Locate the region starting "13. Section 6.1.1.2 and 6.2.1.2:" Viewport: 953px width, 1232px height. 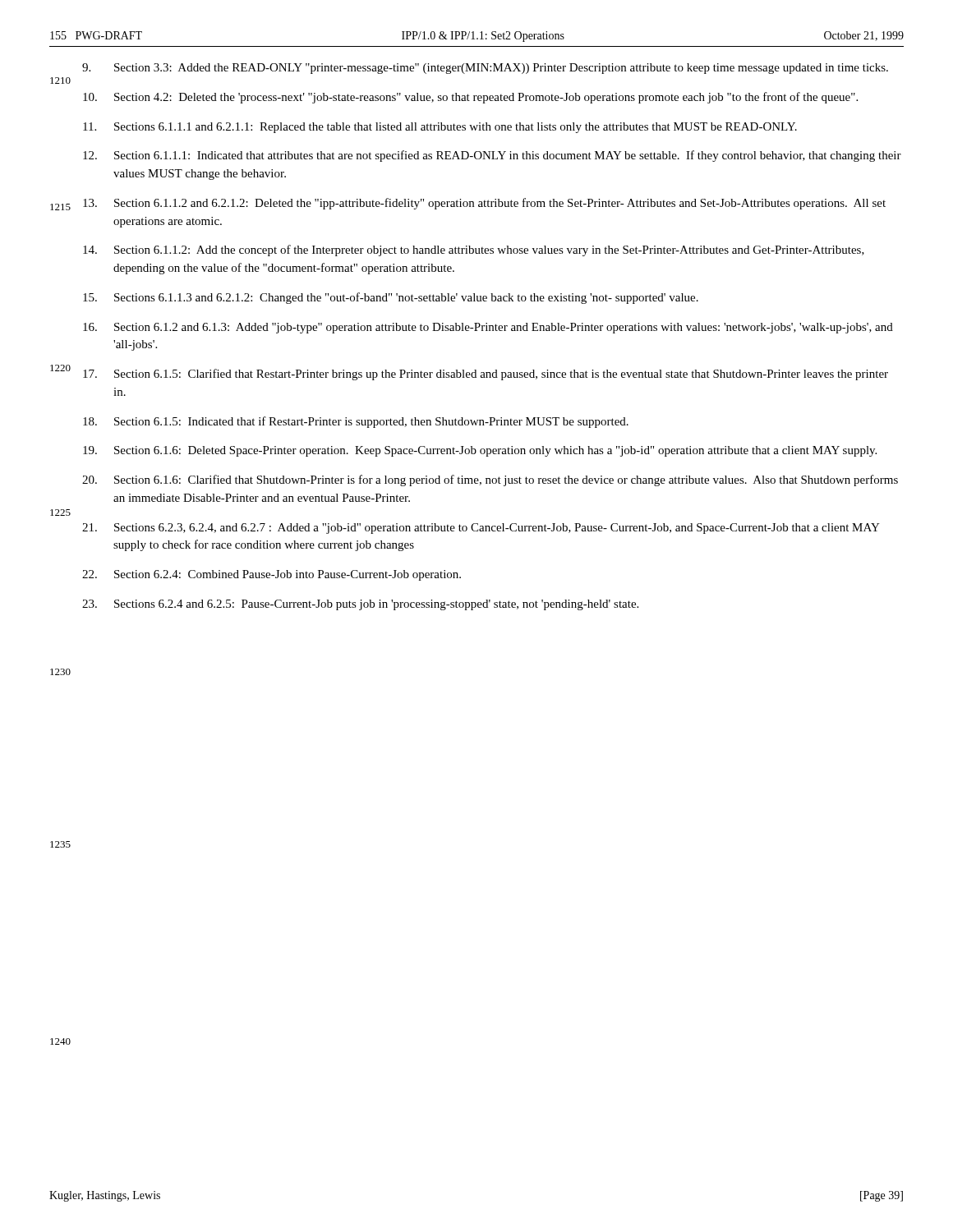pyautogui.click(x=493, y=212)
